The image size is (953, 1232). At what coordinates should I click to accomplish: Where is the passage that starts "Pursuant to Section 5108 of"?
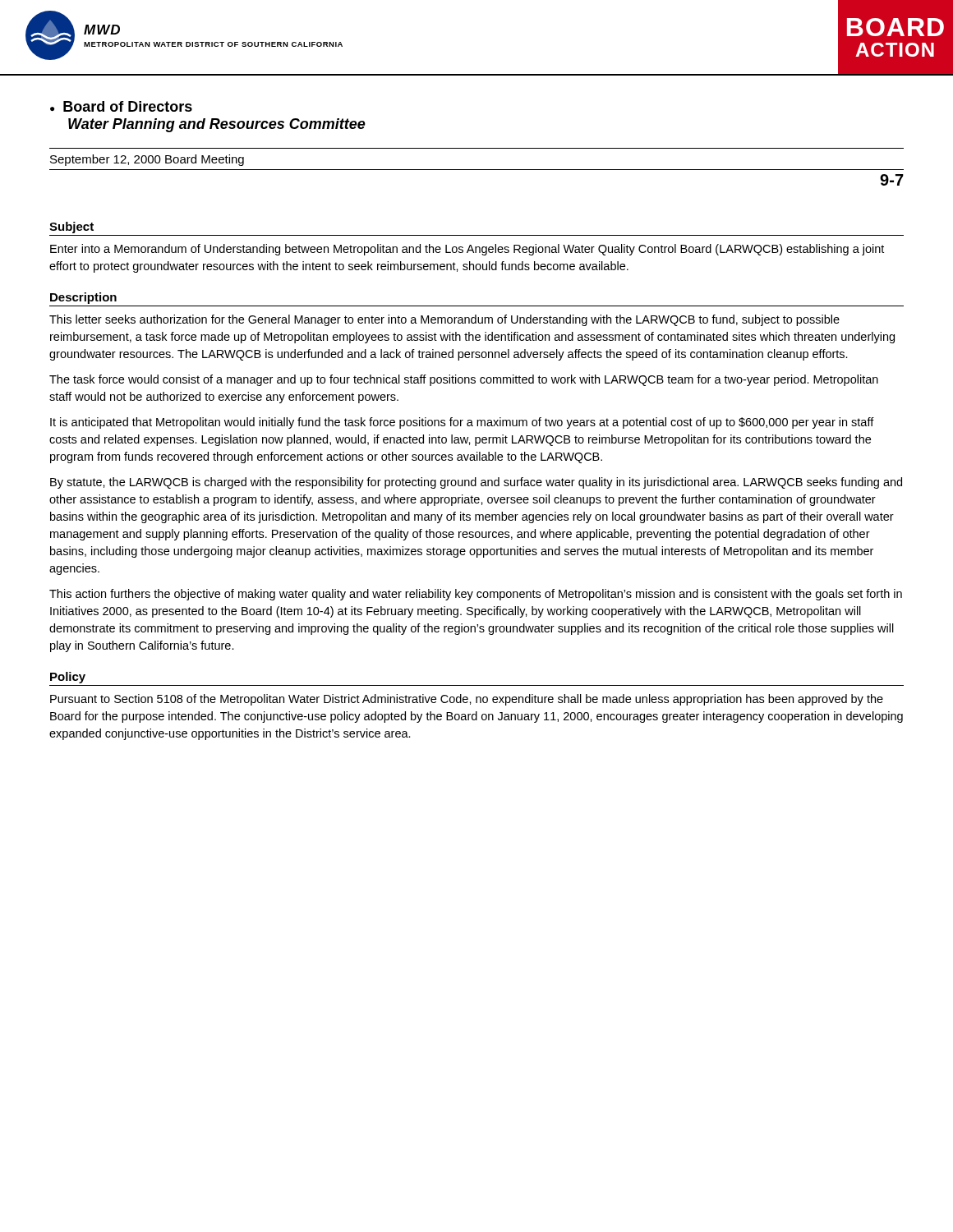click(476, 716)
